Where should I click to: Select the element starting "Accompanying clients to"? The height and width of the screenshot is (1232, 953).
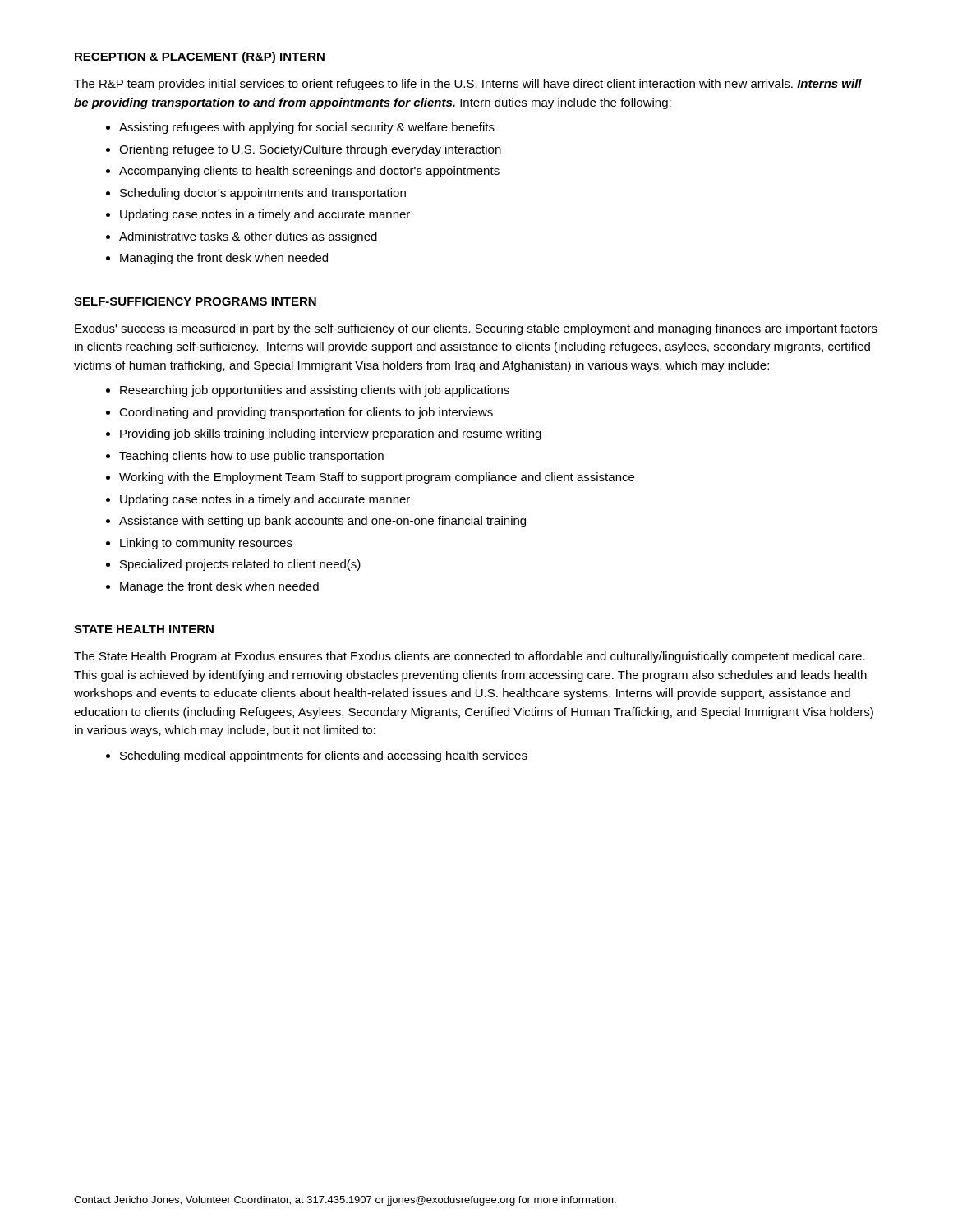(309, 170)
